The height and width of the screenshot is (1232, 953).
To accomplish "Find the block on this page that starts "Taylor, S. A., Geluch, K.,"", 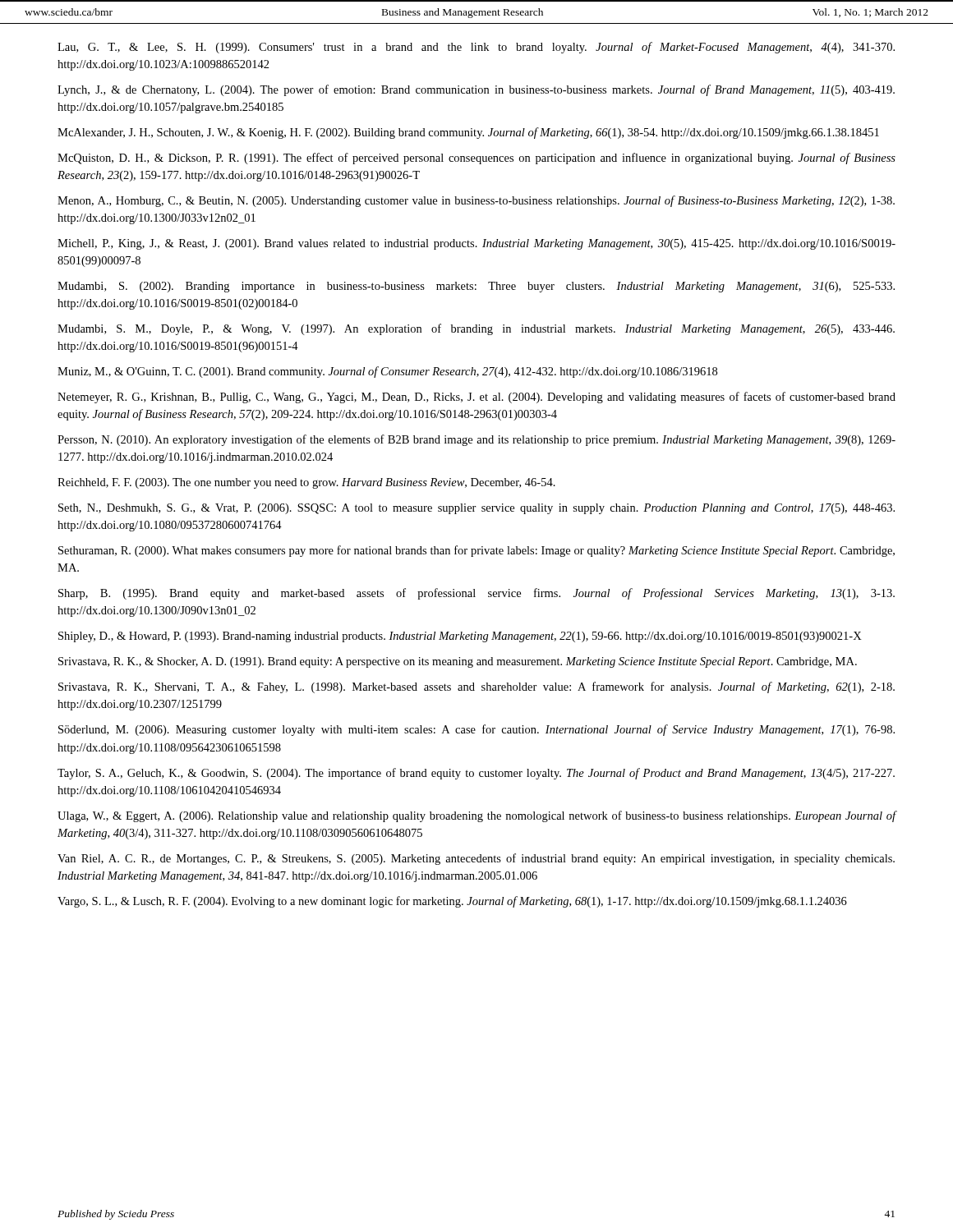I will [476, 782].
